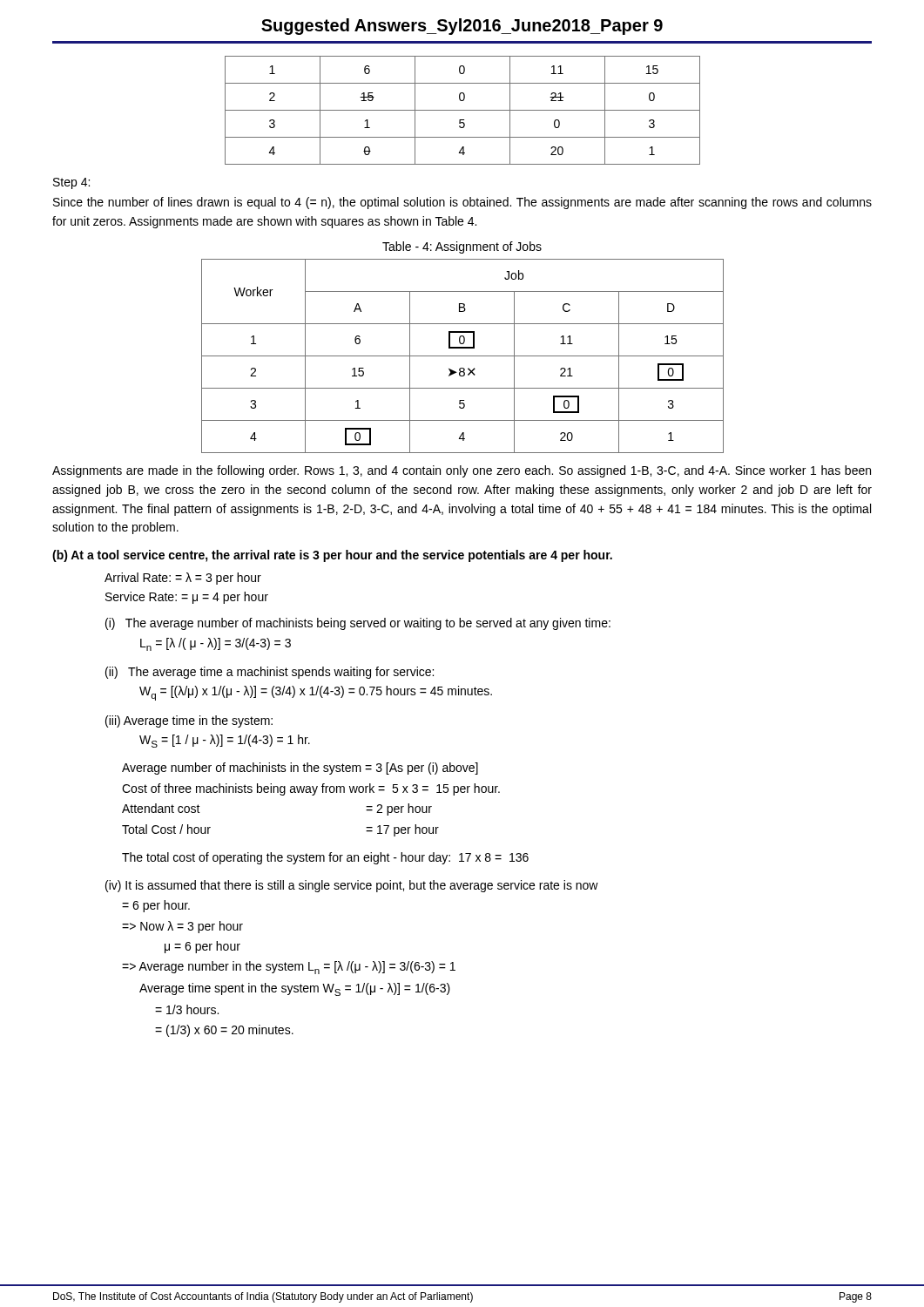Image resolution: width=924 pixels, height=1307 pixels.
Task: Navigate to the text block starting "Step 4:"
Action: click(x=72, y=182)
